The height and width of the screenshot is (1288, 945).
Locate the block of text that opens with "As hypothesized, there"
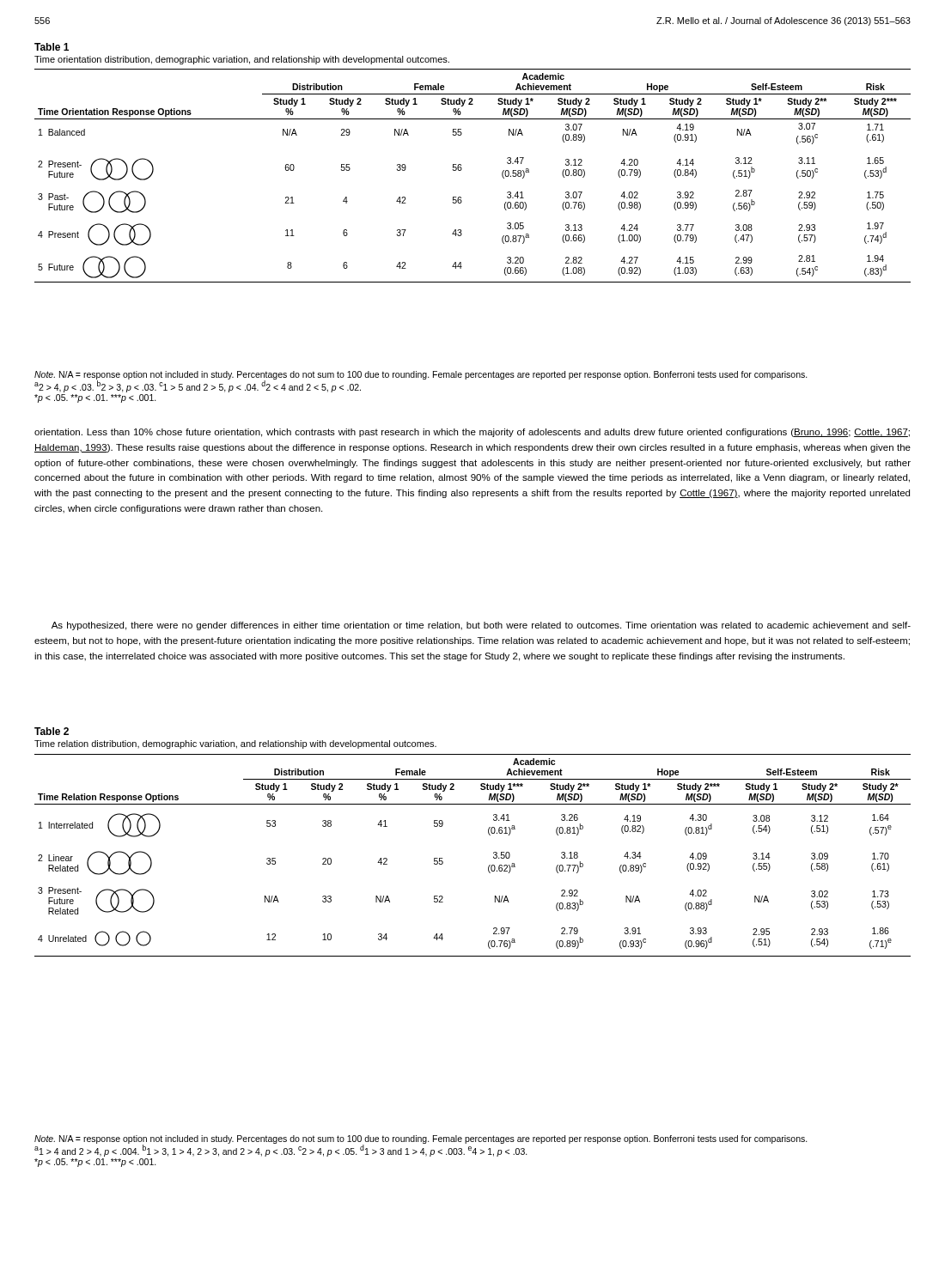[472, 640]
